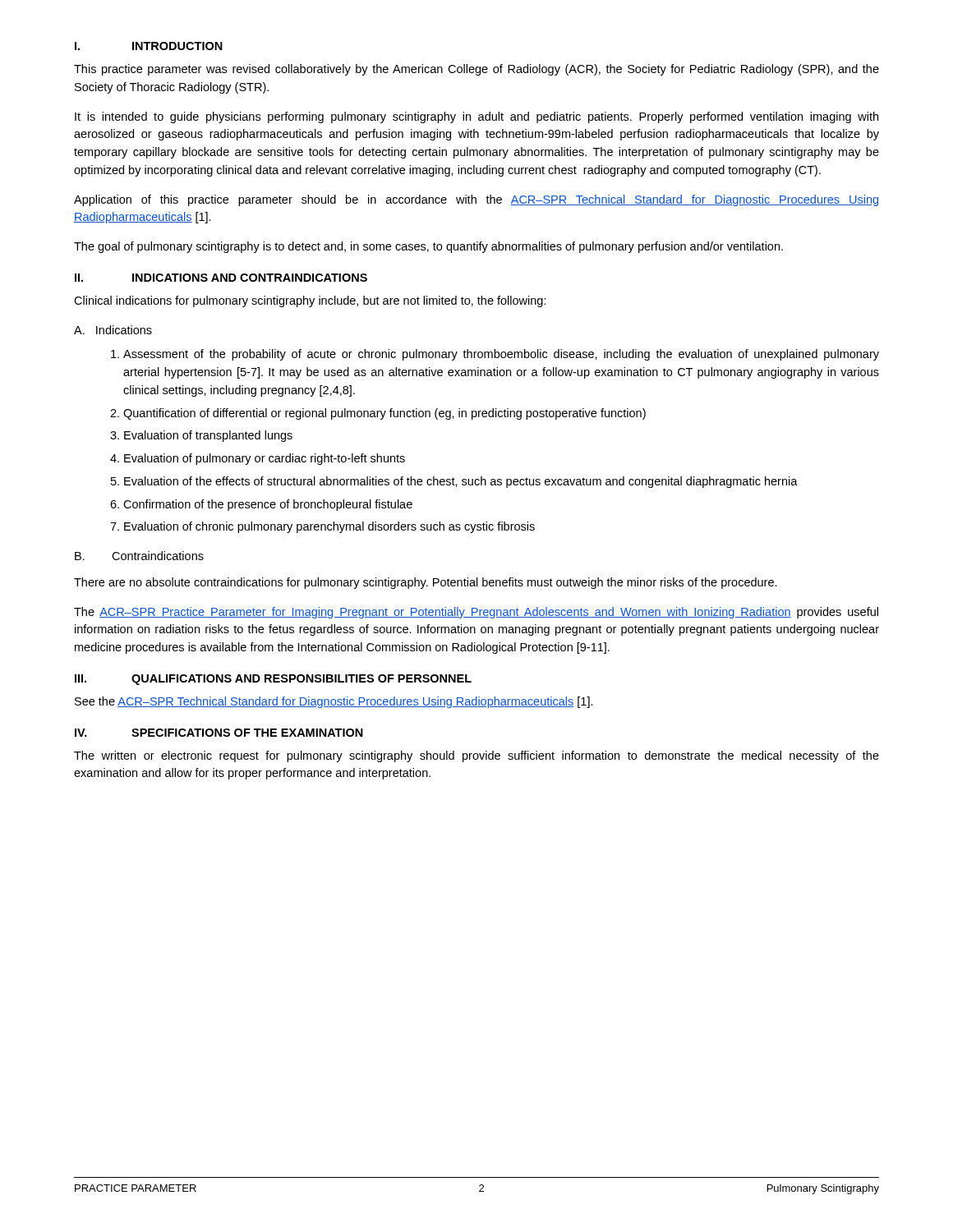Image resolution: width=953 pixels, height=1232 pixels.
Task: Locate the list item that says "Evaluation of the effects of"
Action: 460,481
